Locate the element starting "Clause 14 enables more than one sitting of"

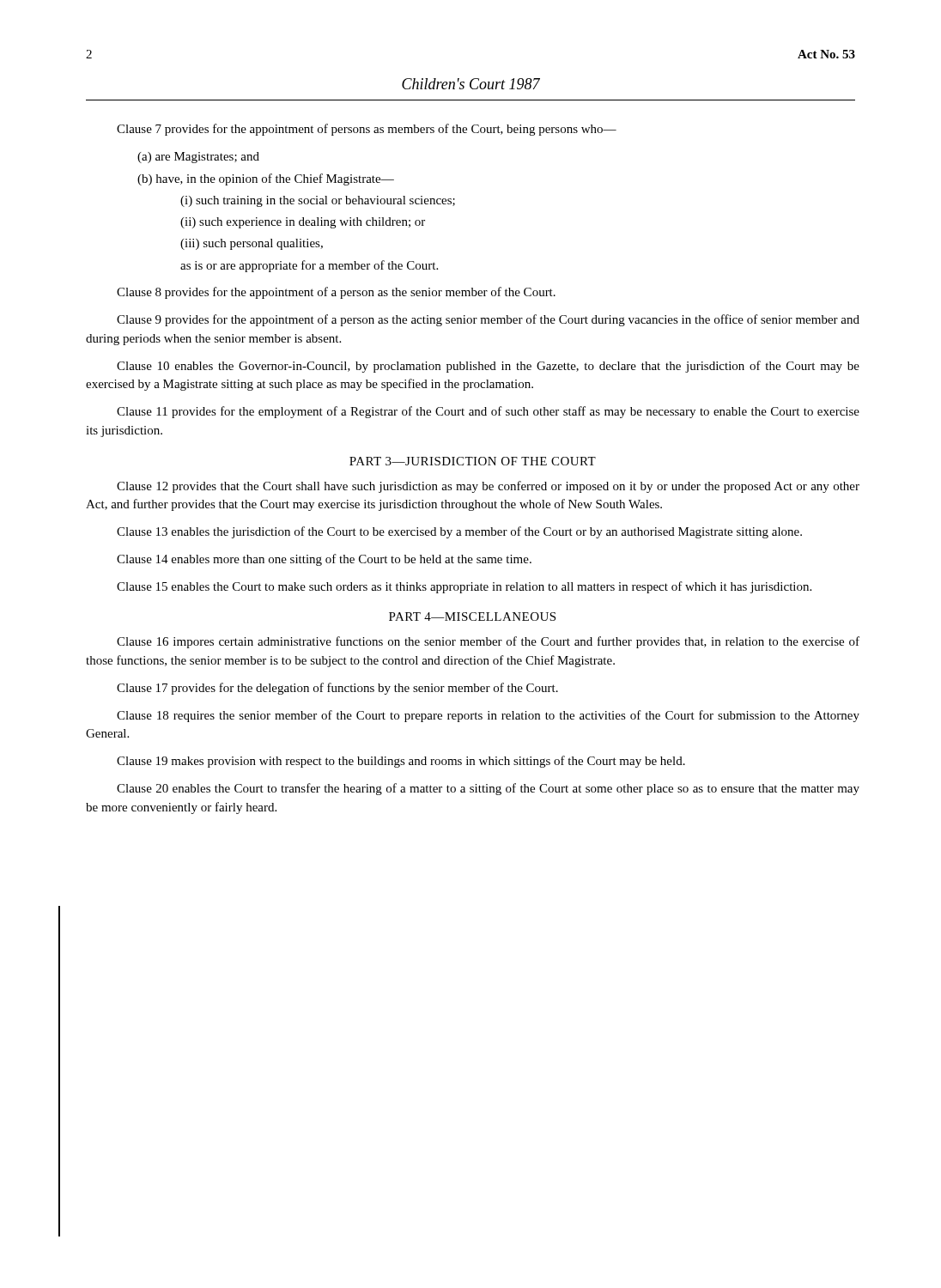(x=324, y=559)
